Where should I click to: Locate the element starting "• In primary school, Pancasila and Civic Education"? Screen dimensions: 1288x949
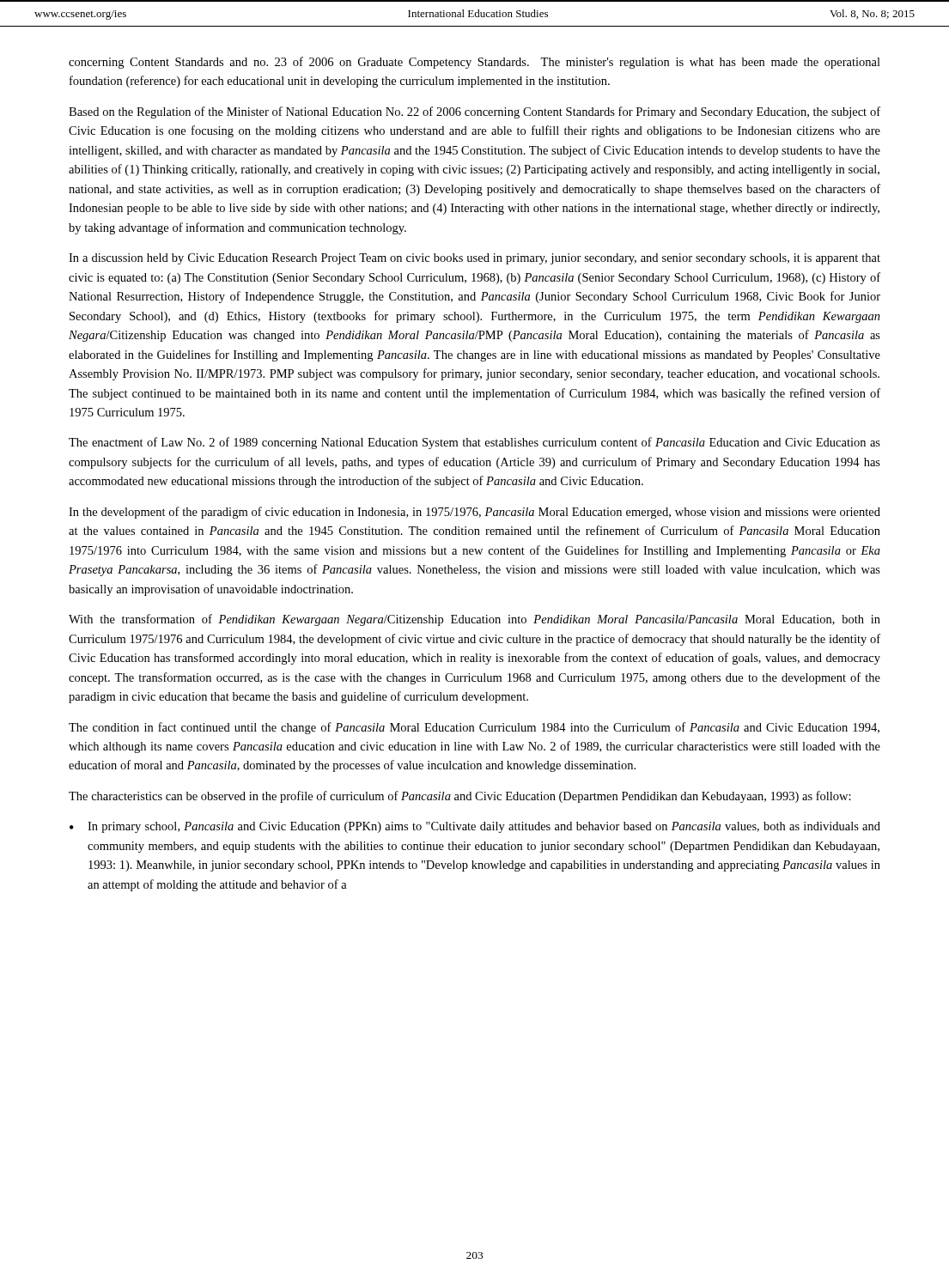(474, 856)
